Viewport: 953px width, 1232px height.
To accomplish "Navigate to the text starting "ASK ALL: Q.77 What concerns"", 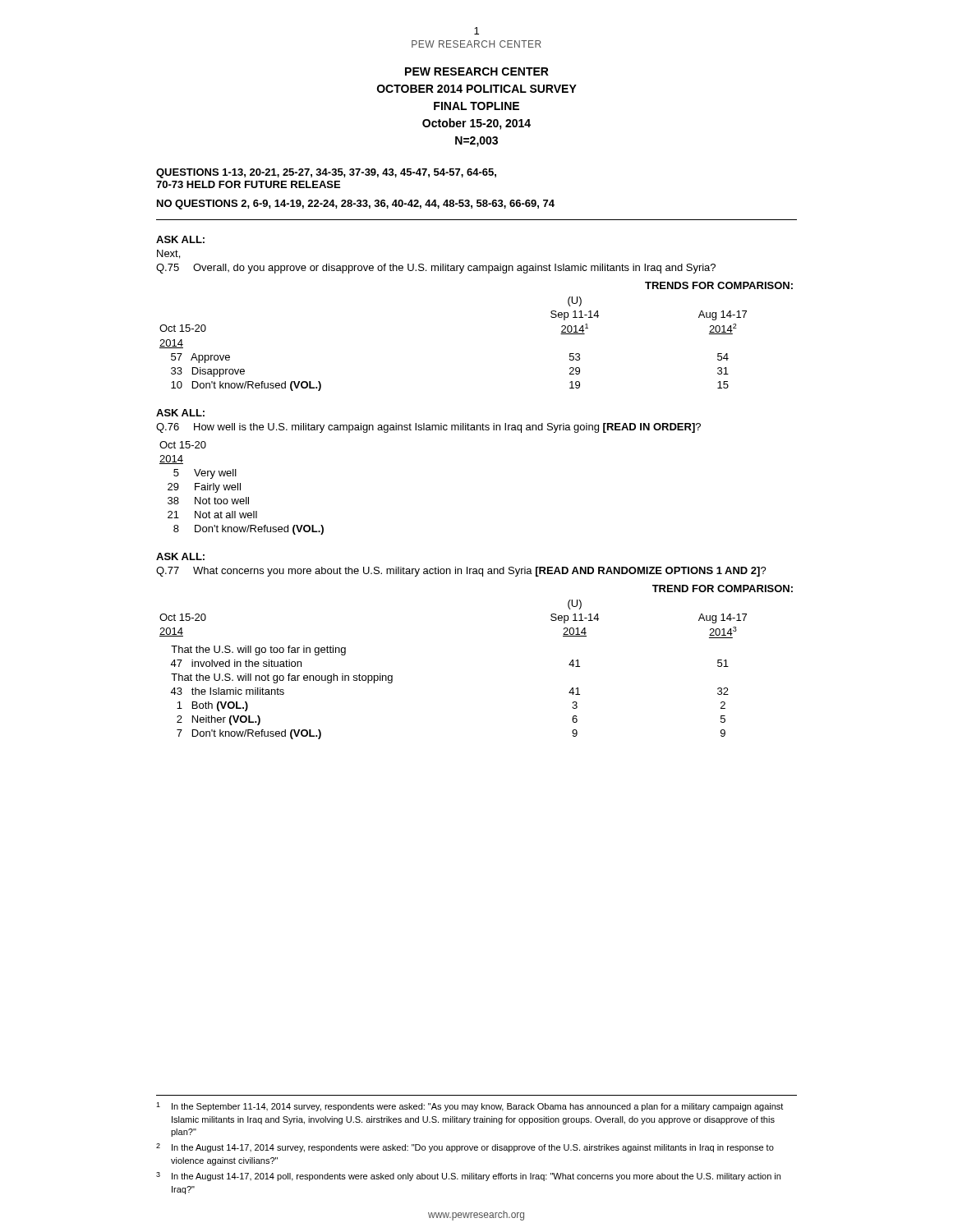I will (x=476, y=564).
